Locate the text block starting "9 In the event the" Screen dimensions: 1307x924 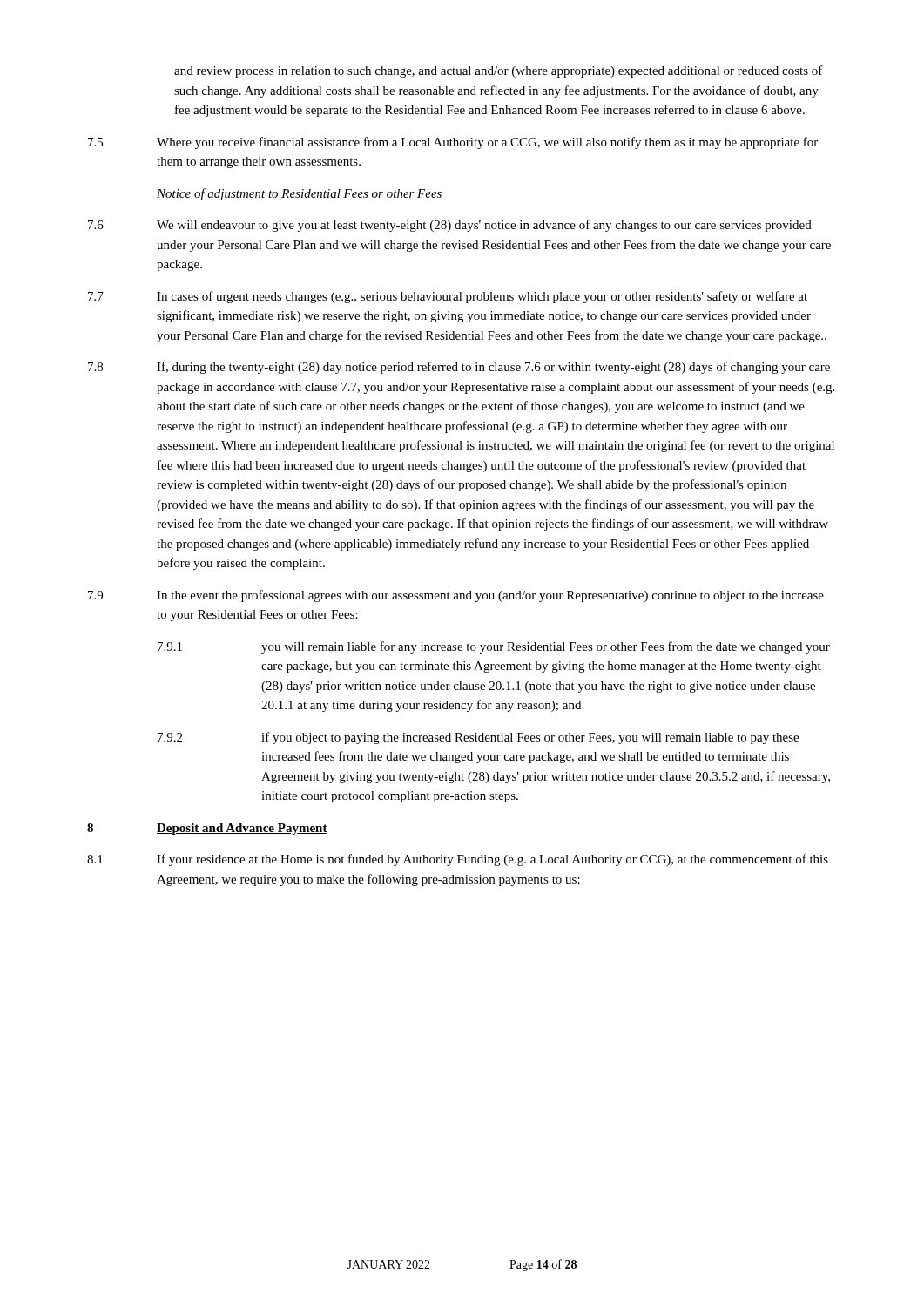[x=462, y=605]
